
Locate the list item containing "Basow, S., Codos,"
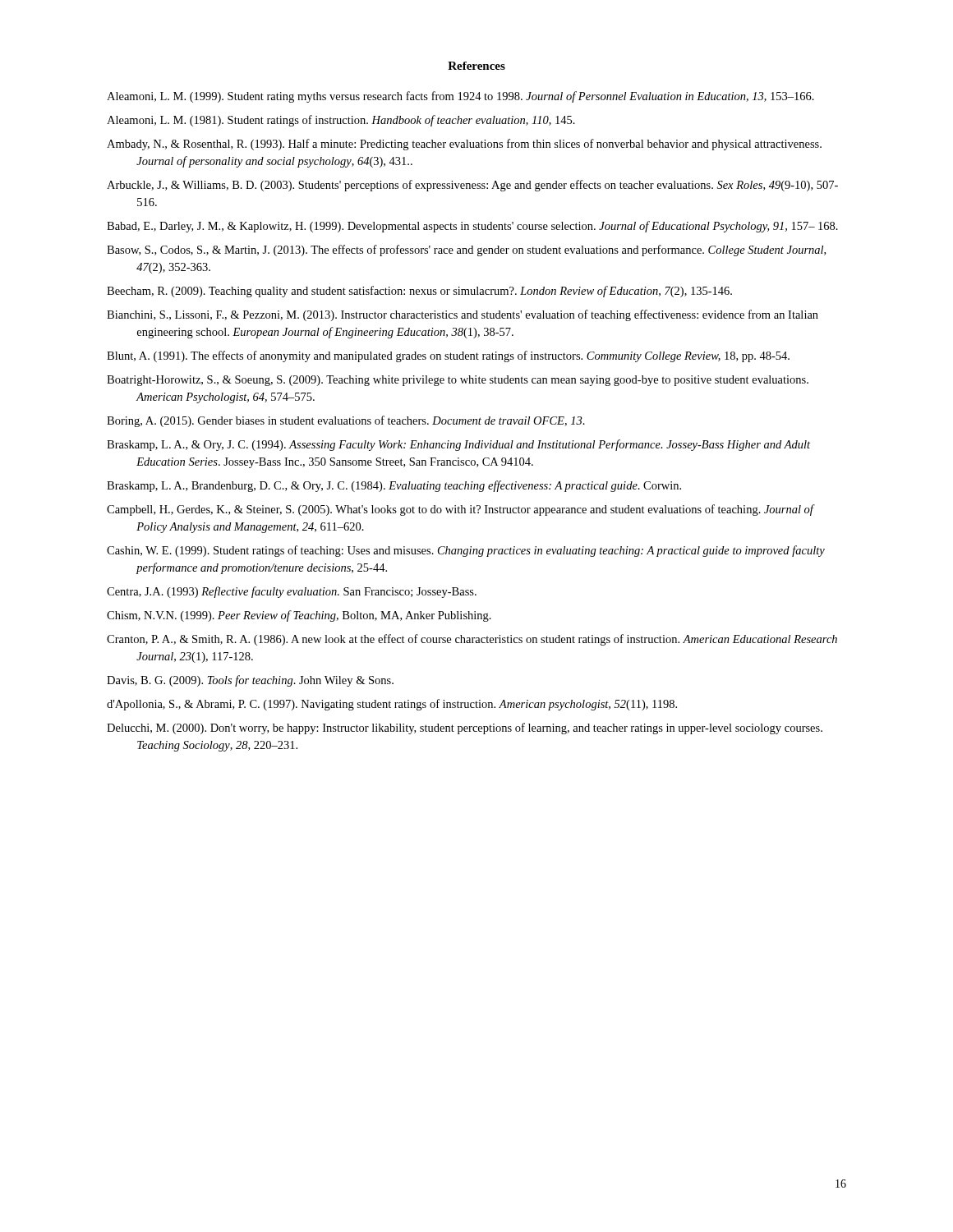point(467,258)
